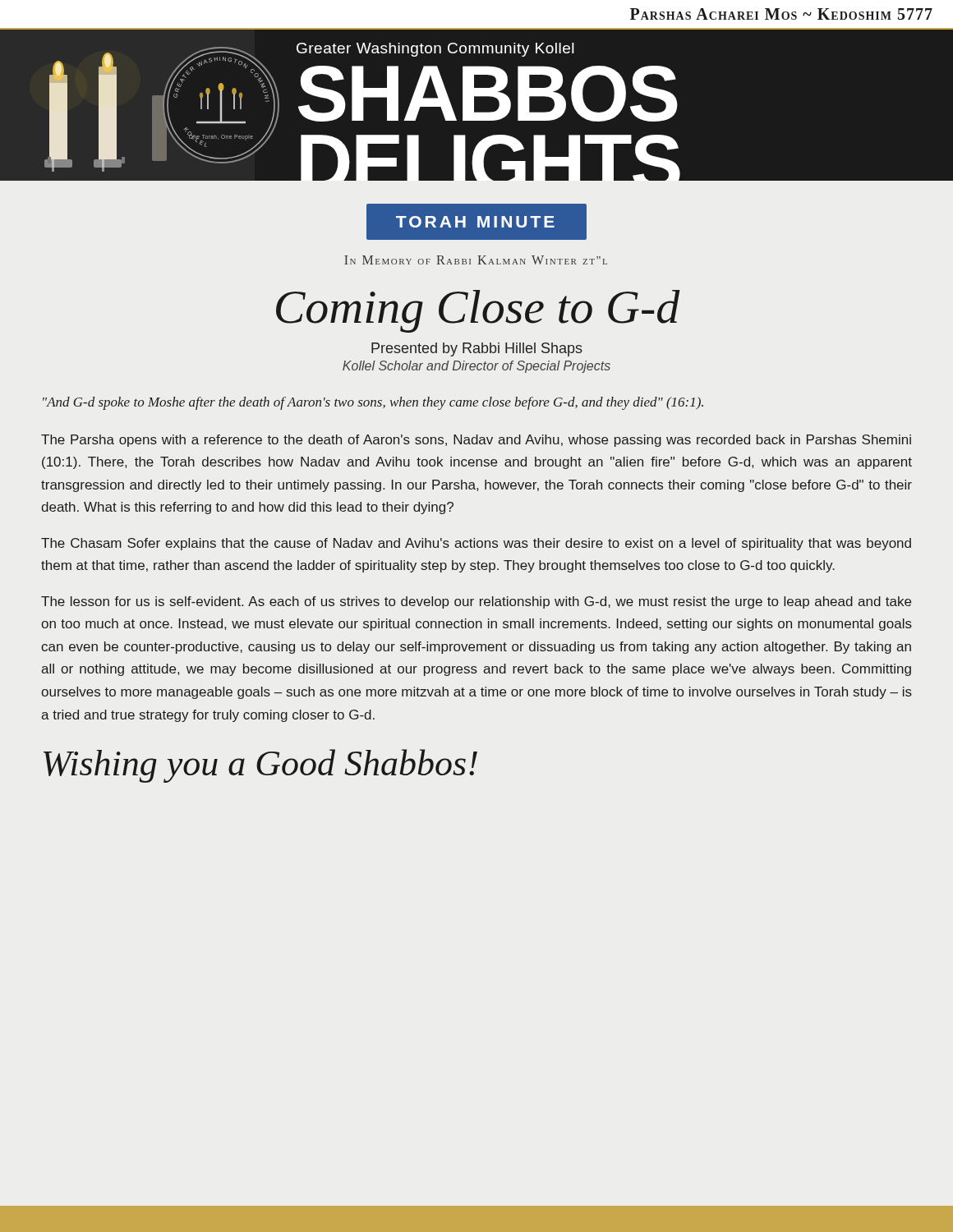This screenshot has width=953, height=1232.
Task: Click the passage that begins "Kollel Scholar and Director of Special"
Action: (x=476, y=366)
